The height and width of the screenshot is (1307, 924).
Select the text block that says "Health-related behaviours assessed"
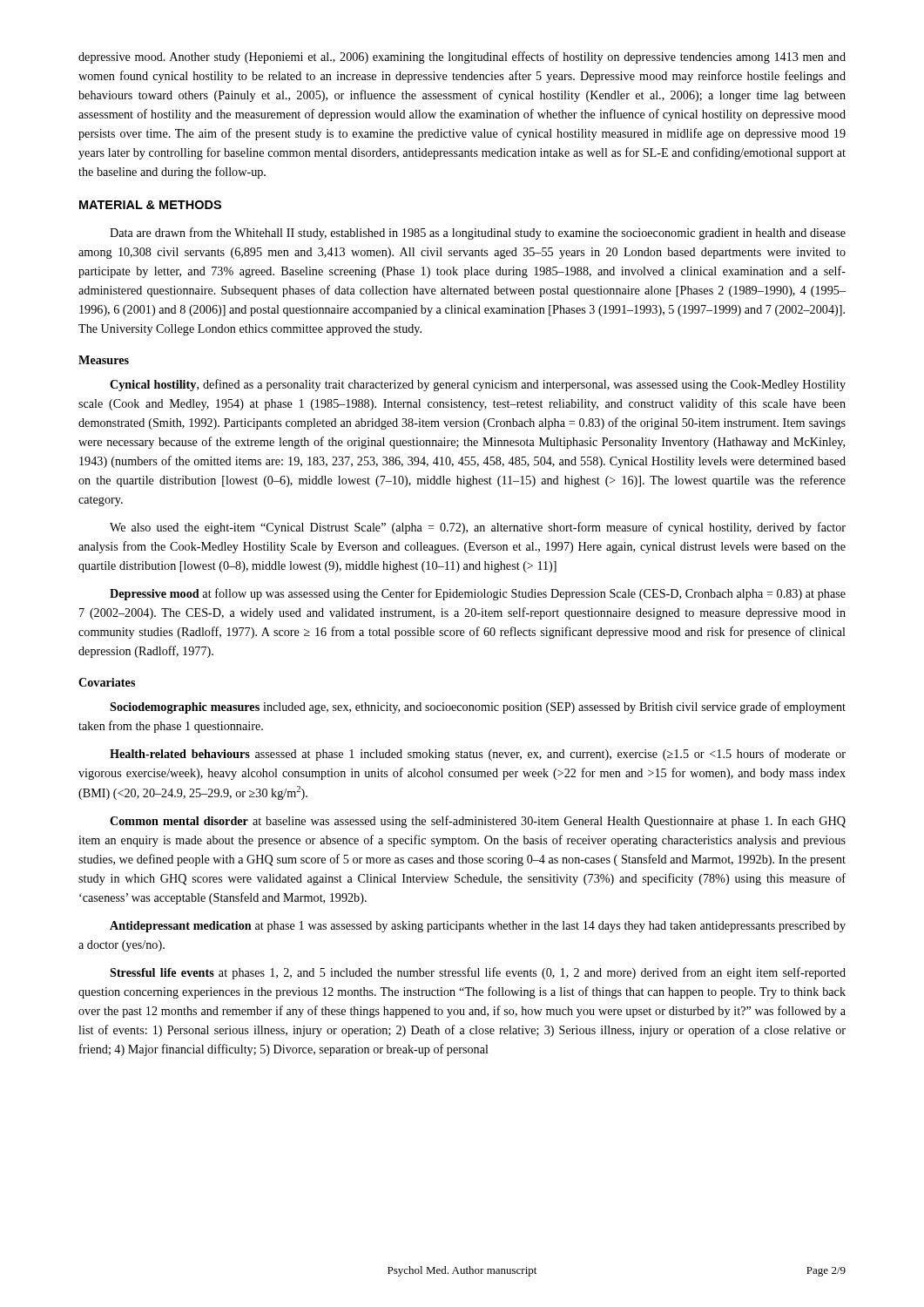[462, 774]
